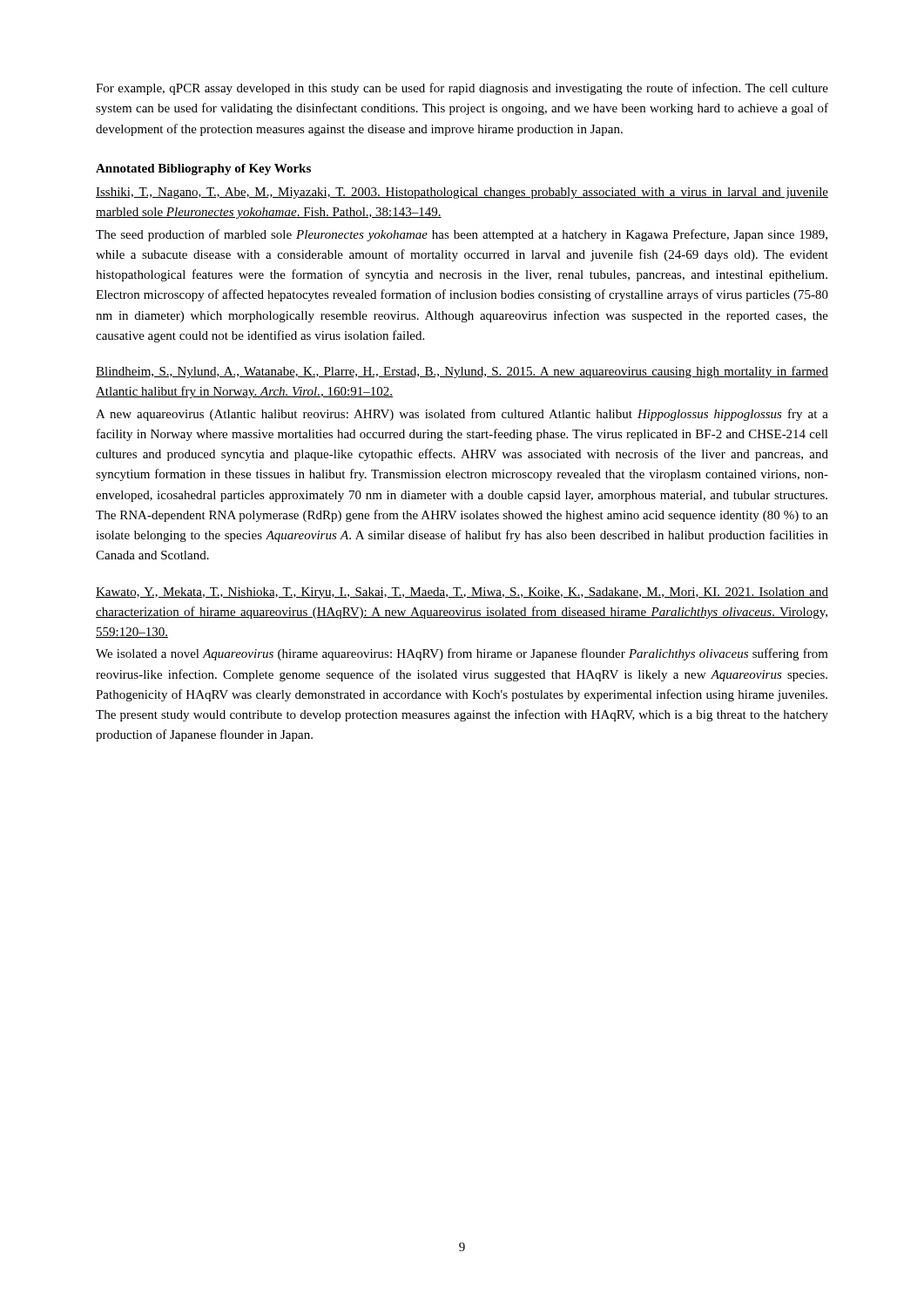Point to the block beginning "Blindheim, S., Nylund, A.,"

pos(462,381)
